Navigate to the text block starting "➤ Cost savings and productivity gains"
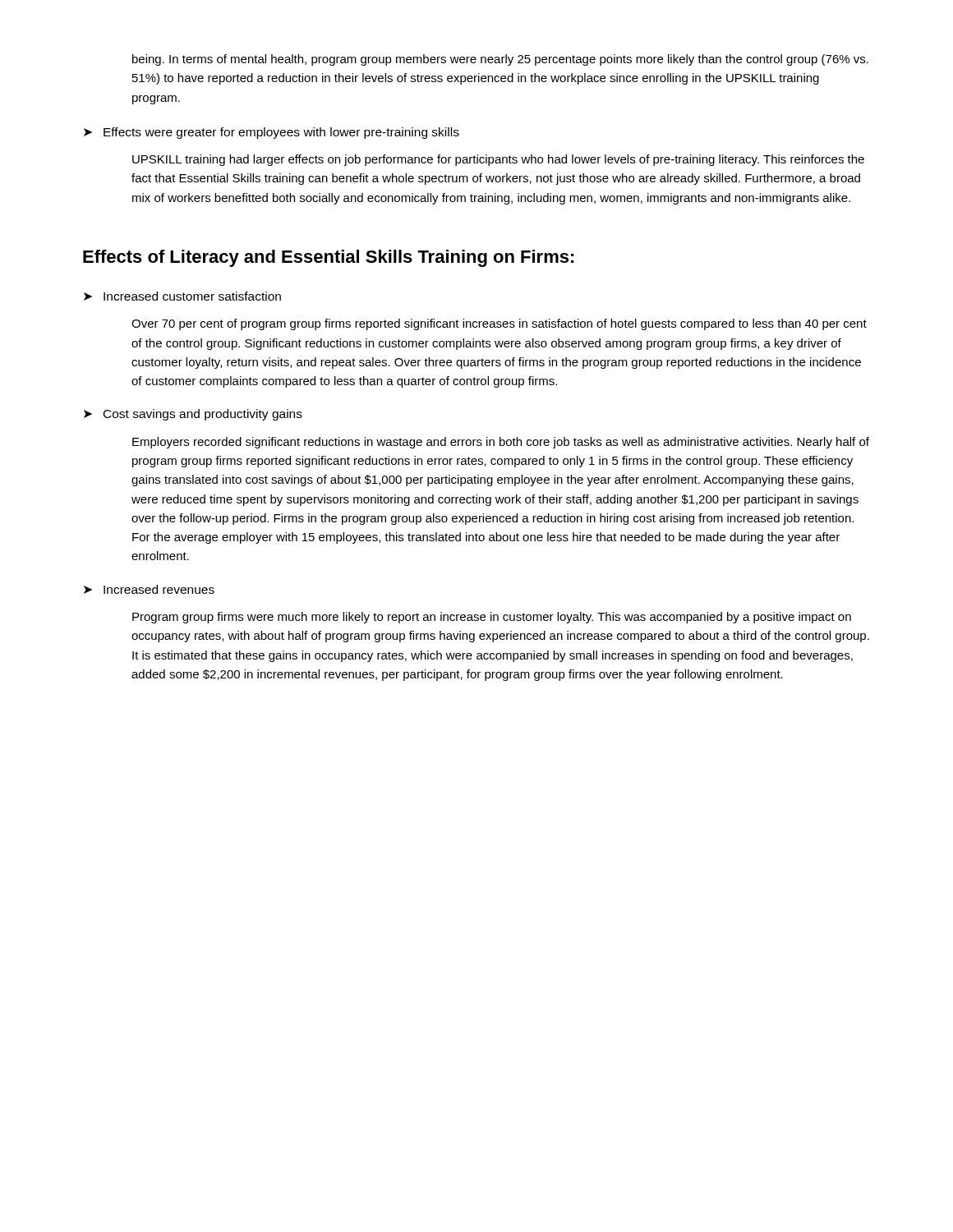 pos(193,415)
